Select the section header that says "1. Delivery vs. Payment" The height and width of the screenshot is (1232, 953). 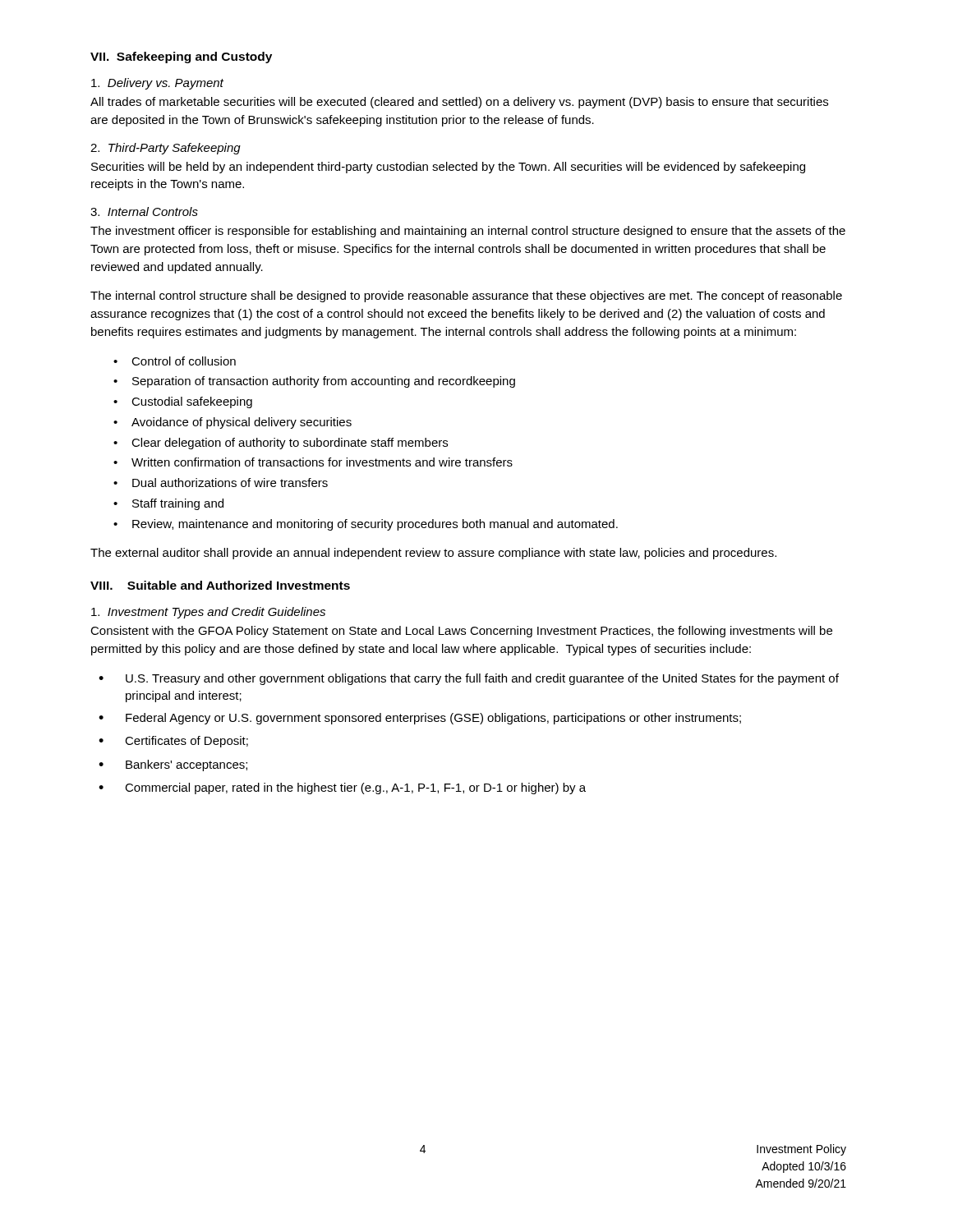(x=157, y=83)
